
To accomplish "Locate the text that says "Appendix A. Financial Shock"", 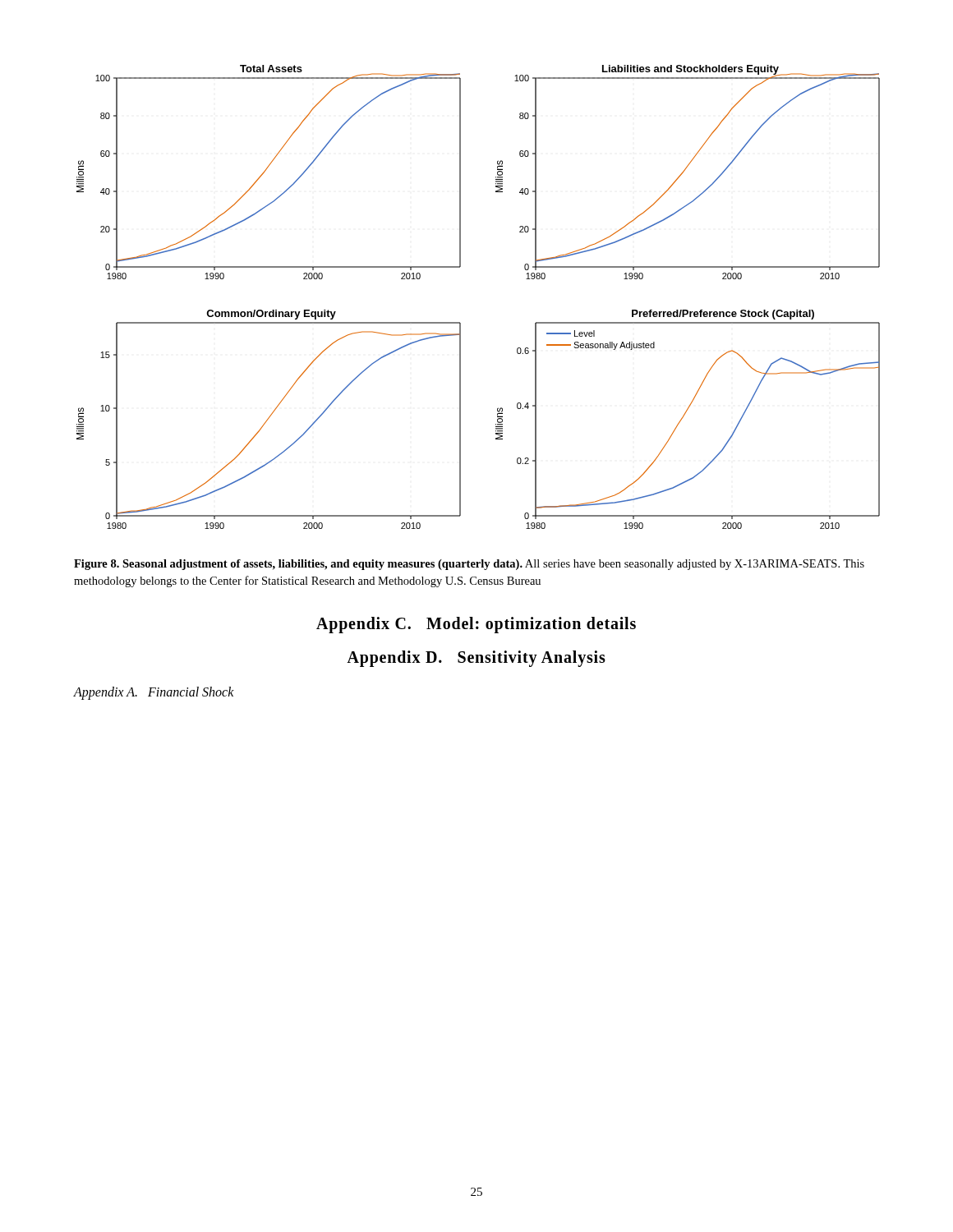I will click(x=154, y=692).
